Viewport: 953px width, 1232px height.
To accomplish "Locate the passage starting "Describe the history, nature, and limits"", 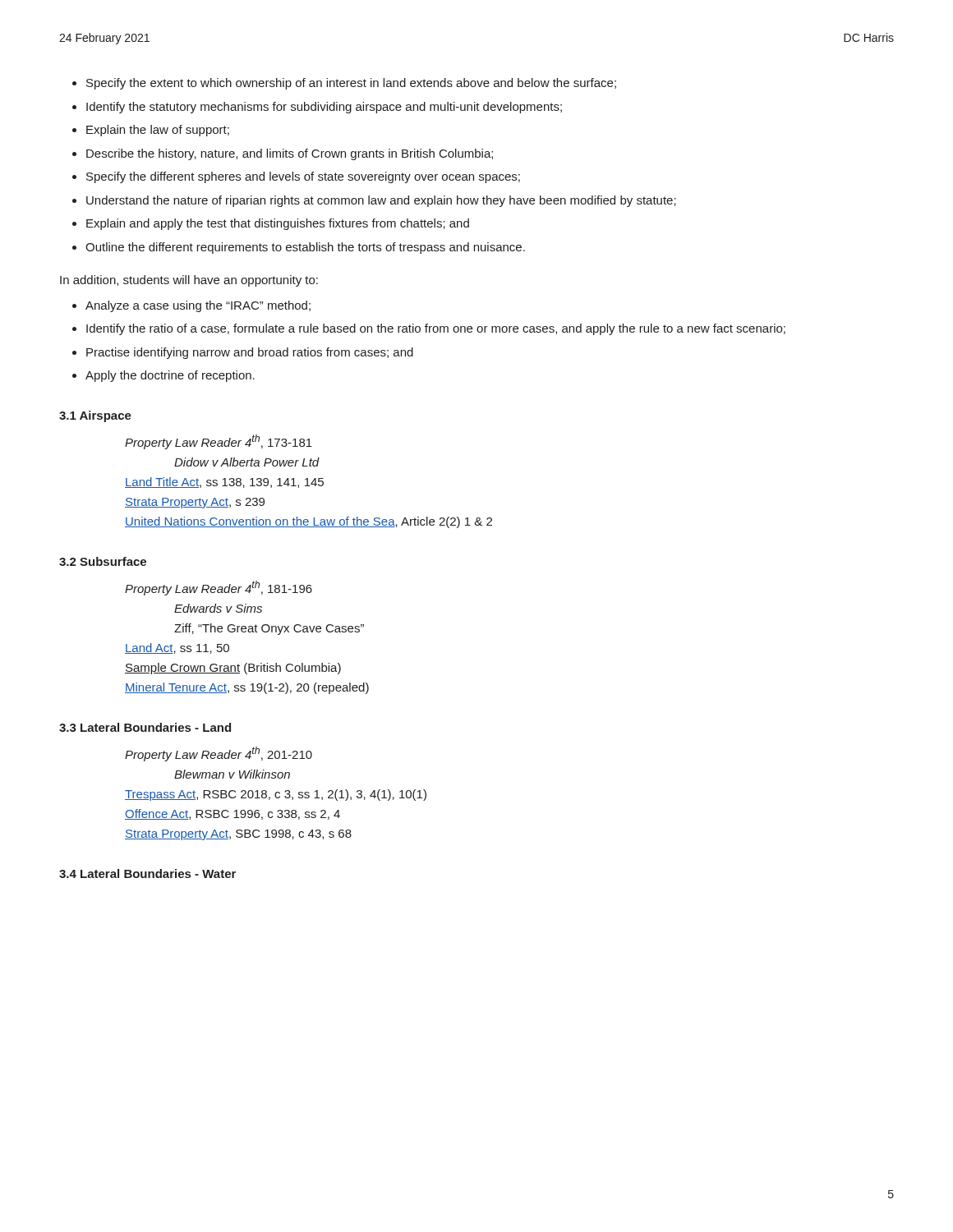I will point(290,153).
